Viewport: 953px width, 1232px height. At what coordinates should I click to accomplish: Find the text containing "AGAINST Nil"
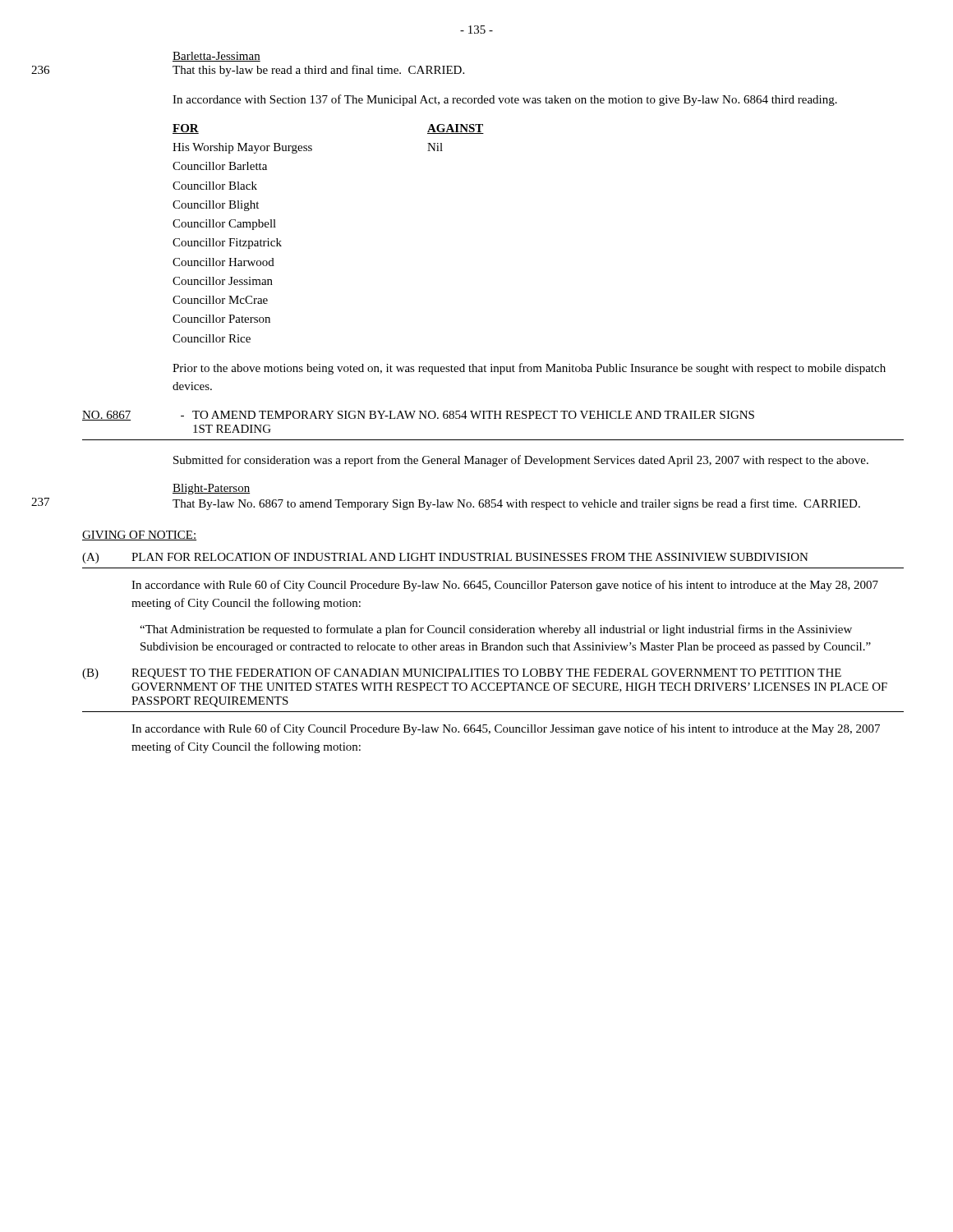455,137
